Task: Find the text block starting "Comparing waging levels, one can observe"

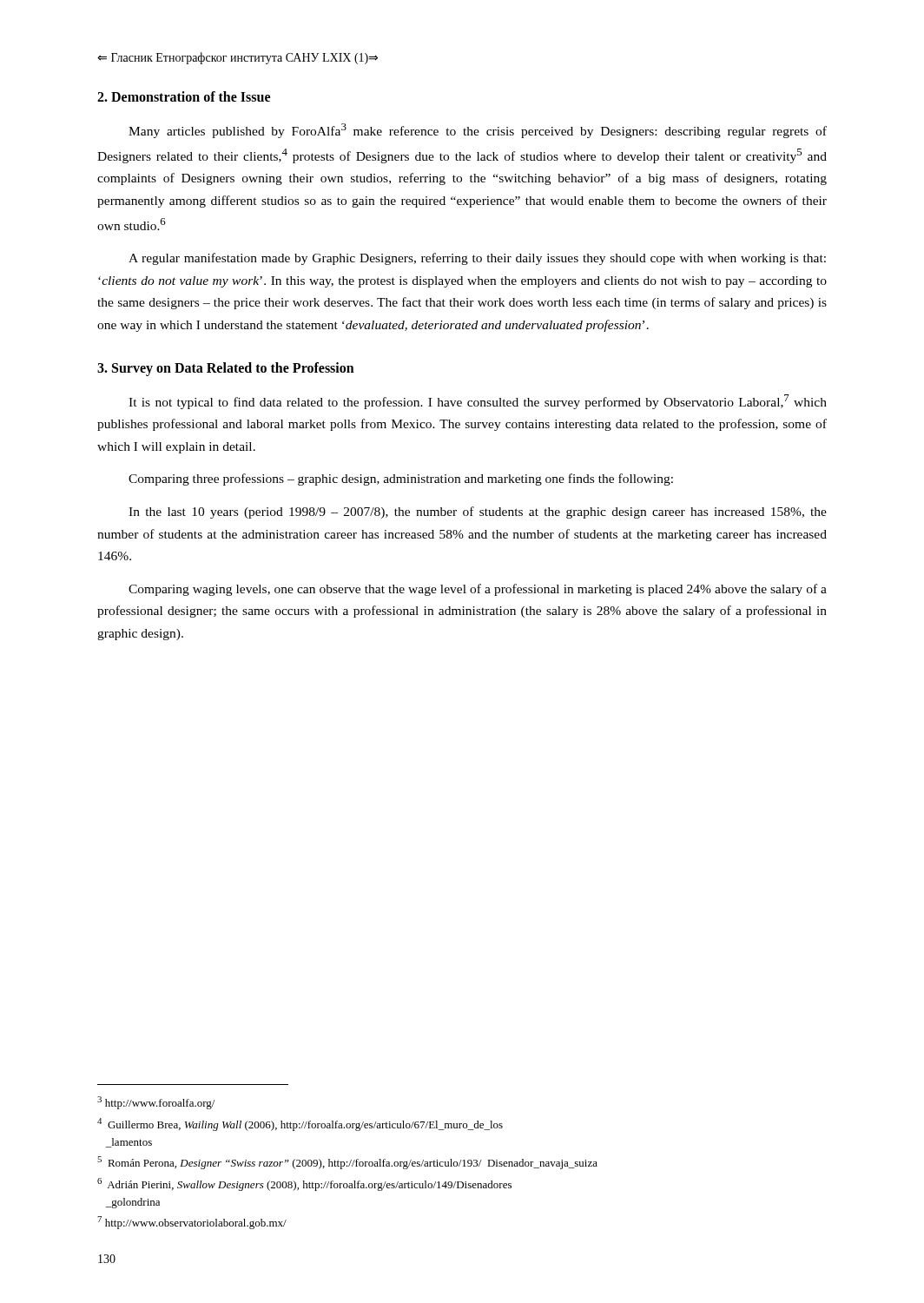Action: click(462, 610)
